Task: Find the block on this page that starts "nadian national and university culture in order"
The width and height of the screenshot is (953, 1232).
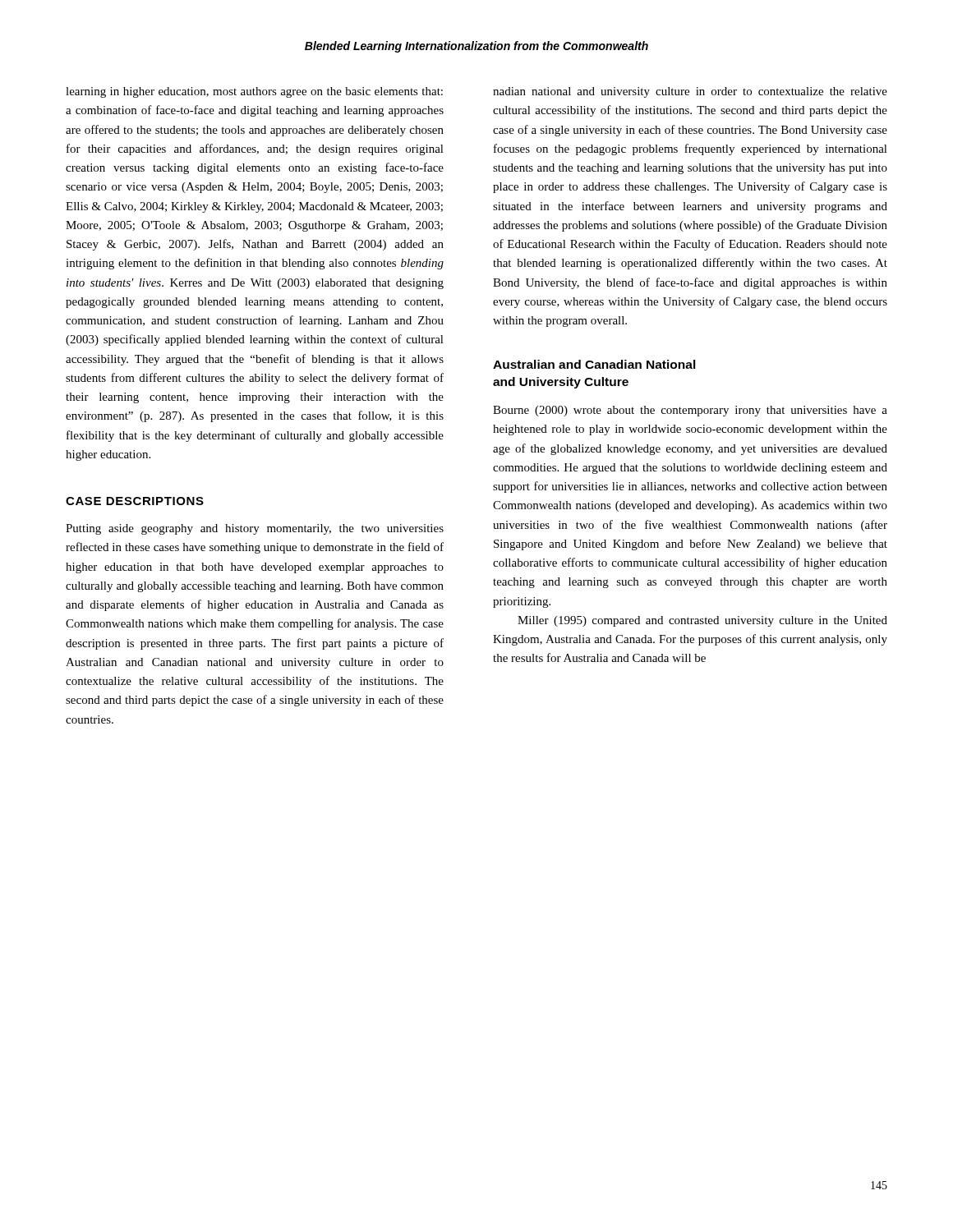Action: point(690,375)
